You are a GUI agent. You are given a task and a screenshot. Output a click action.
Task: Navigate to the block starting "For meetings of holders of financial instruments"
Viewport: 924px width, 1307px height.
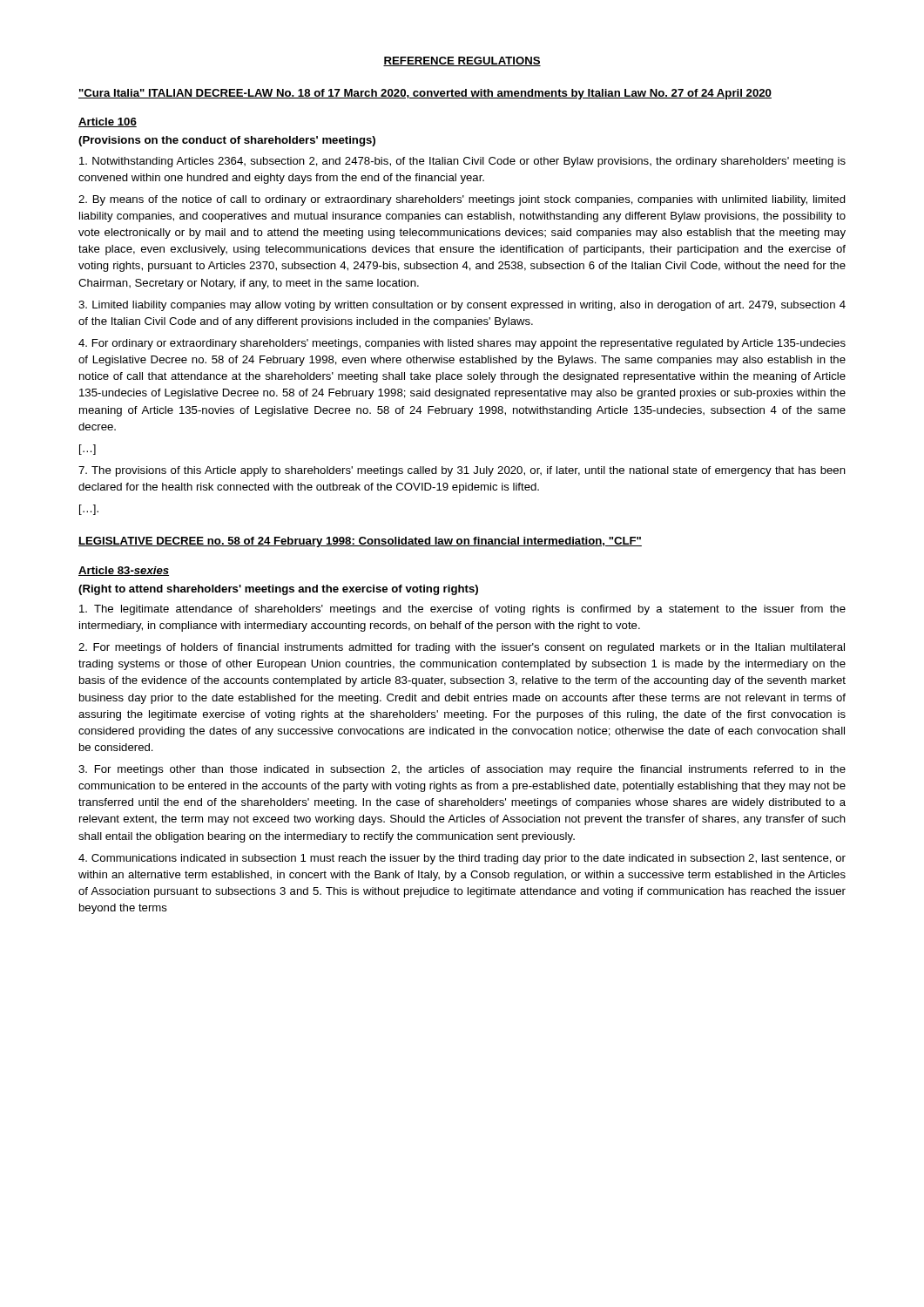click(x=462, y=697)
